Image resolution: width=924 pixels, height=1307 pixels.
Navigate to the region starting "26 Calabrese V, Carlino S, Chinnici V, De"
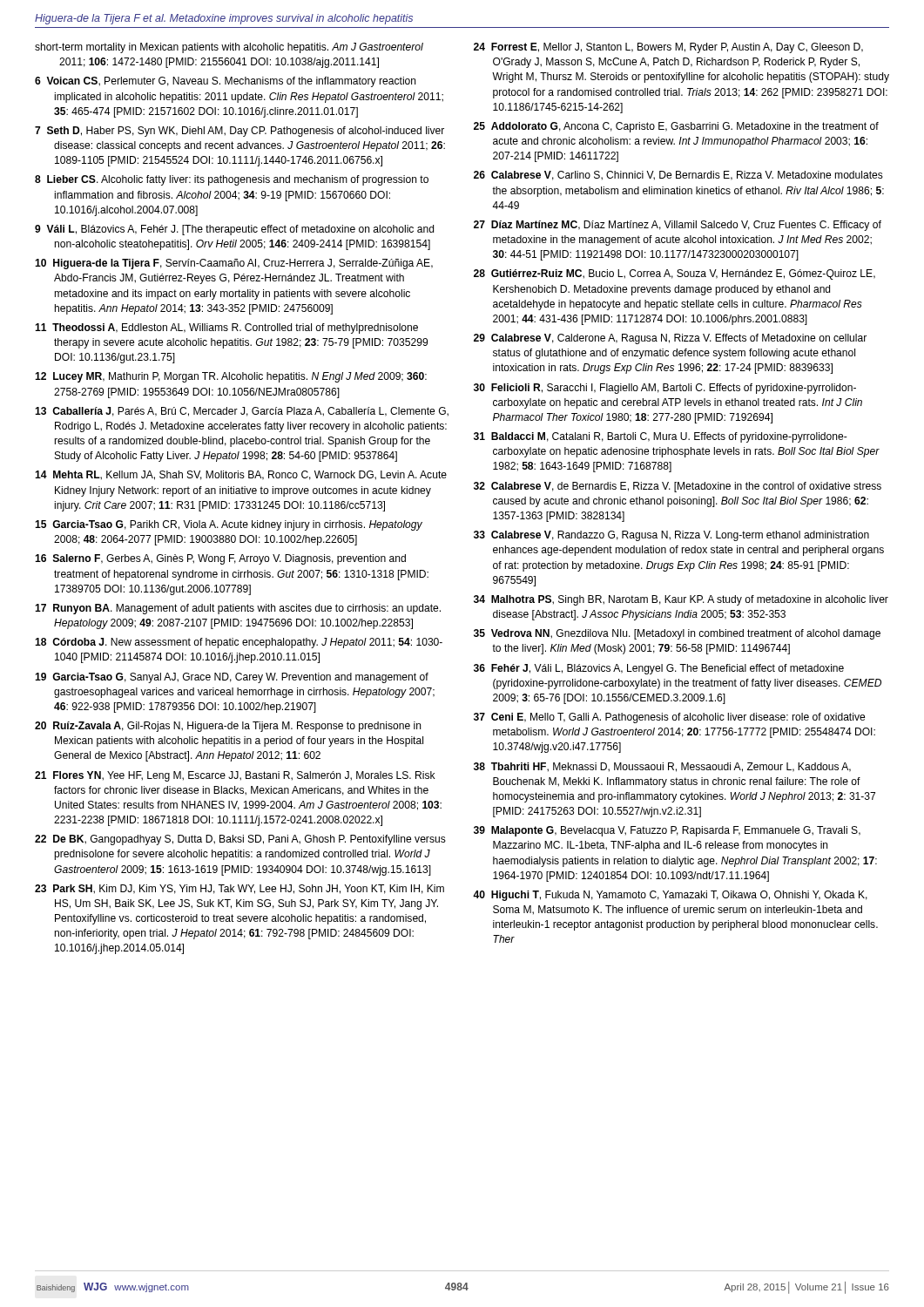[x=679, y=190]
